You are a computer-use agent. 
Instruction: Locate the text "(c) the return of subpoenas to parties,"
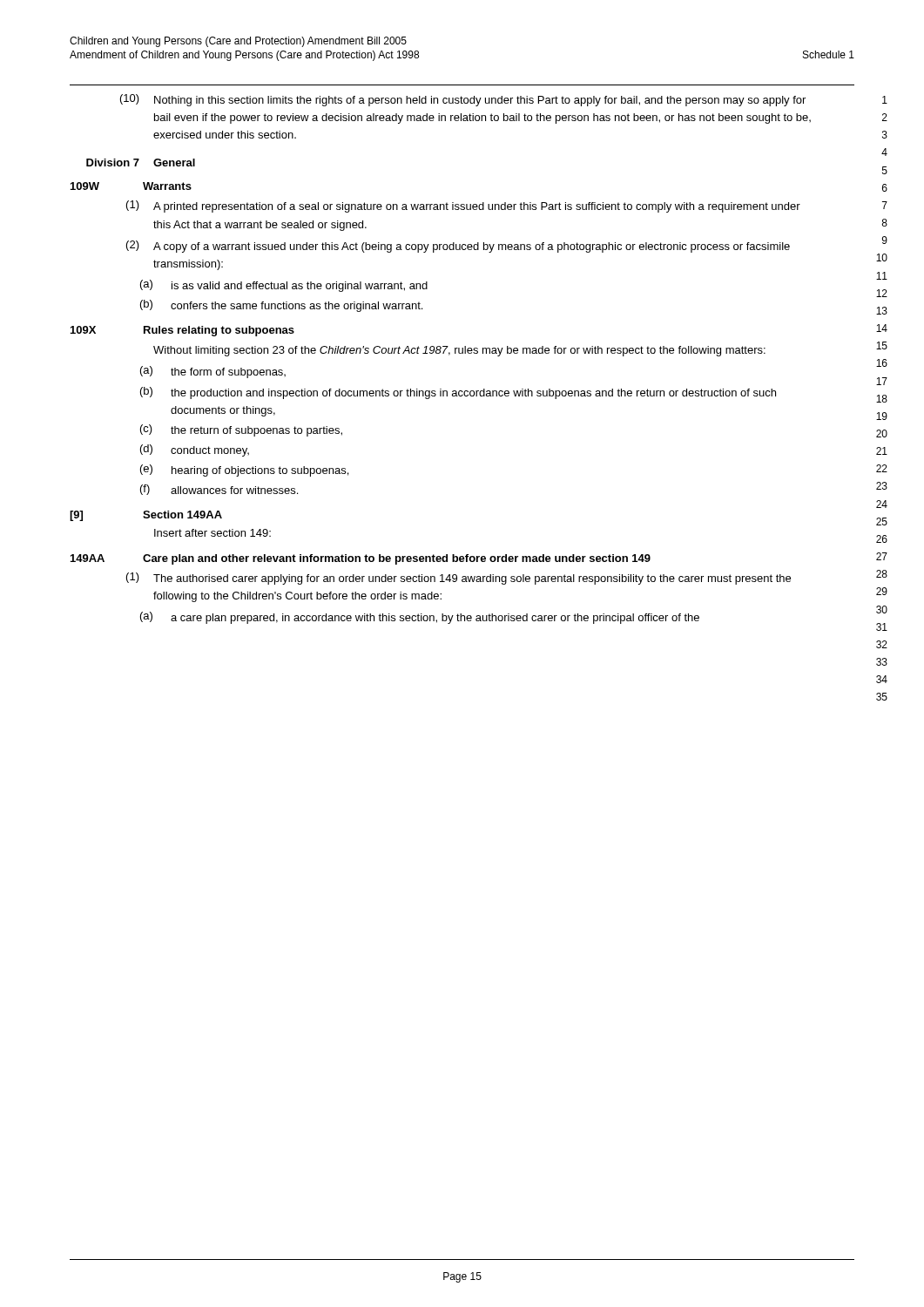pyautogui.click(x=241, y=430)
